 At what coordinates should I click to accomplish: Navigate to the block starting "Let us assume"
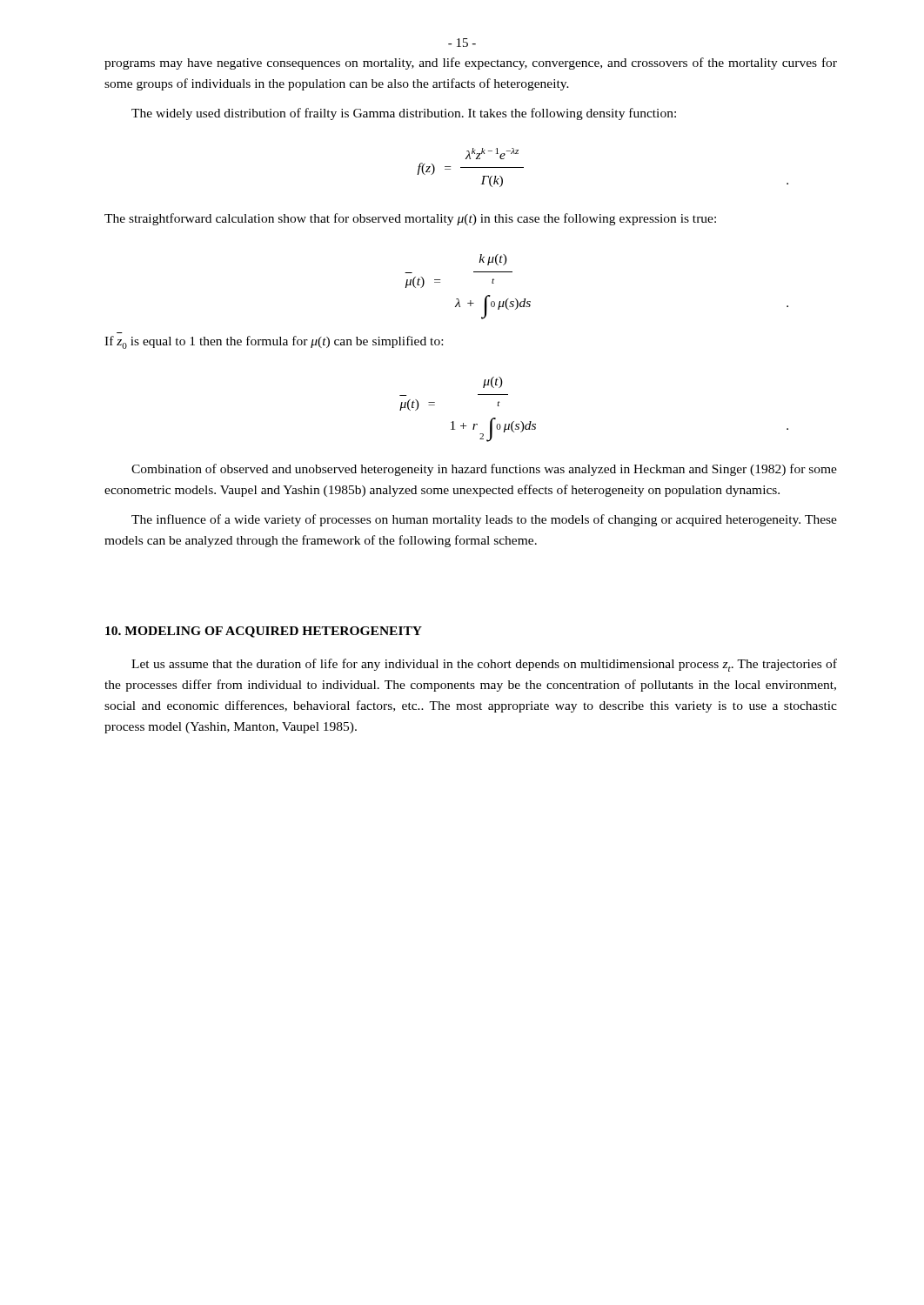pos(471,695)
